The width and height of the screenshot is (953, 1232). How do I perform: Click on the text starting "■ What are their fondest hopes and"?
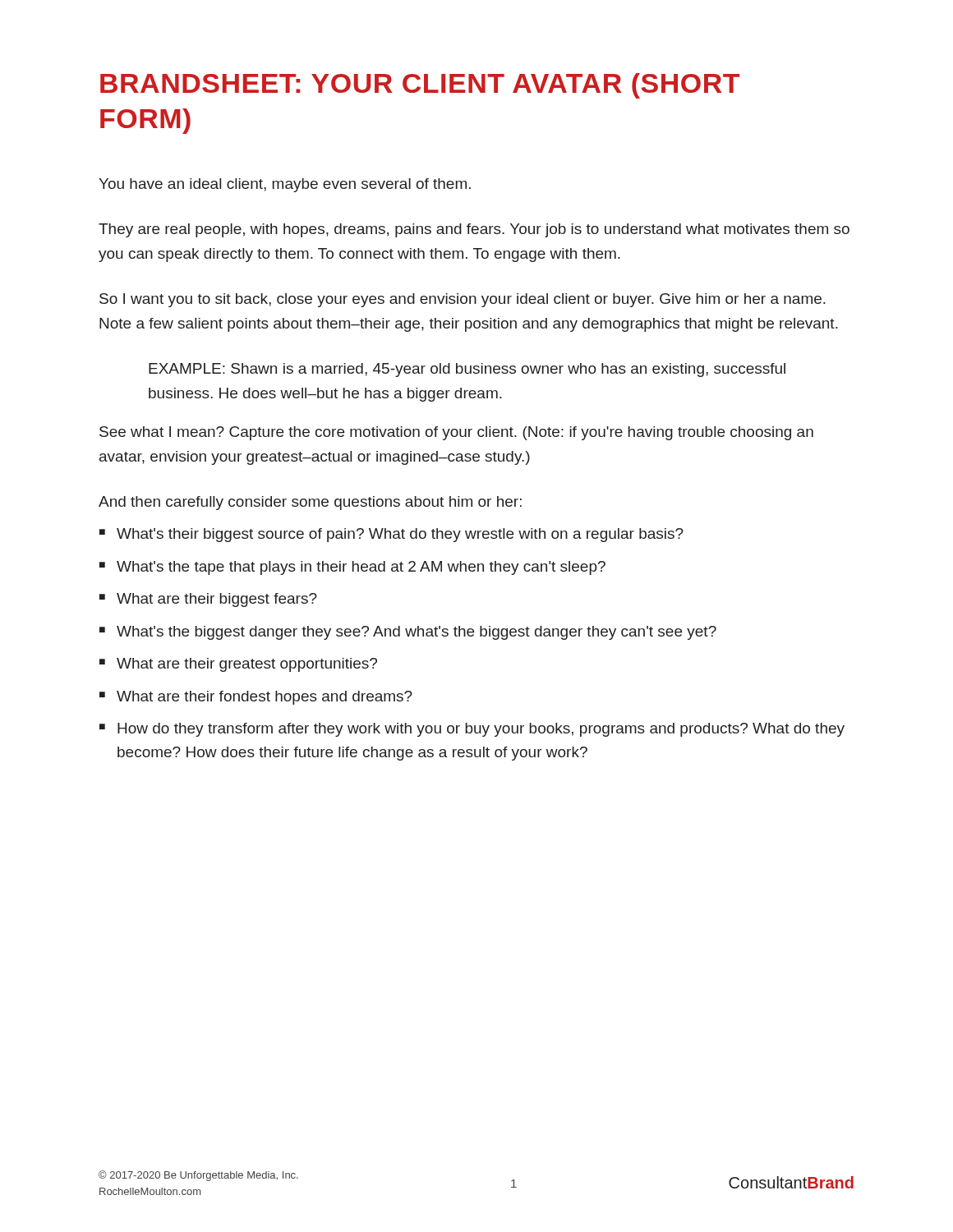click(x=256, y=698)
